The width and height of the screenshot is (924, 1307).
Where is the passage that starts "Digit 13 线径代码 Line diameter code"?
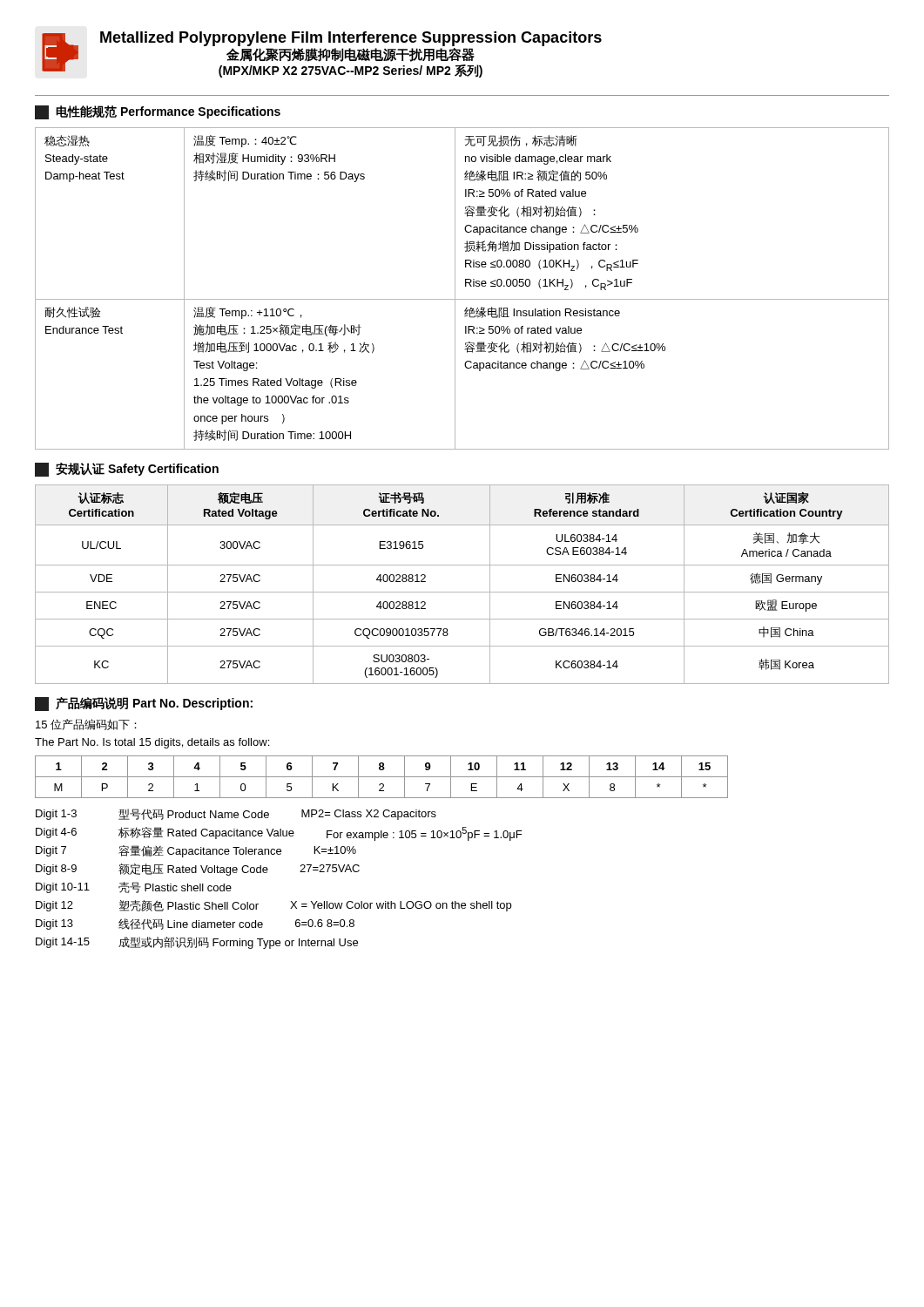(x=195, y=925)
